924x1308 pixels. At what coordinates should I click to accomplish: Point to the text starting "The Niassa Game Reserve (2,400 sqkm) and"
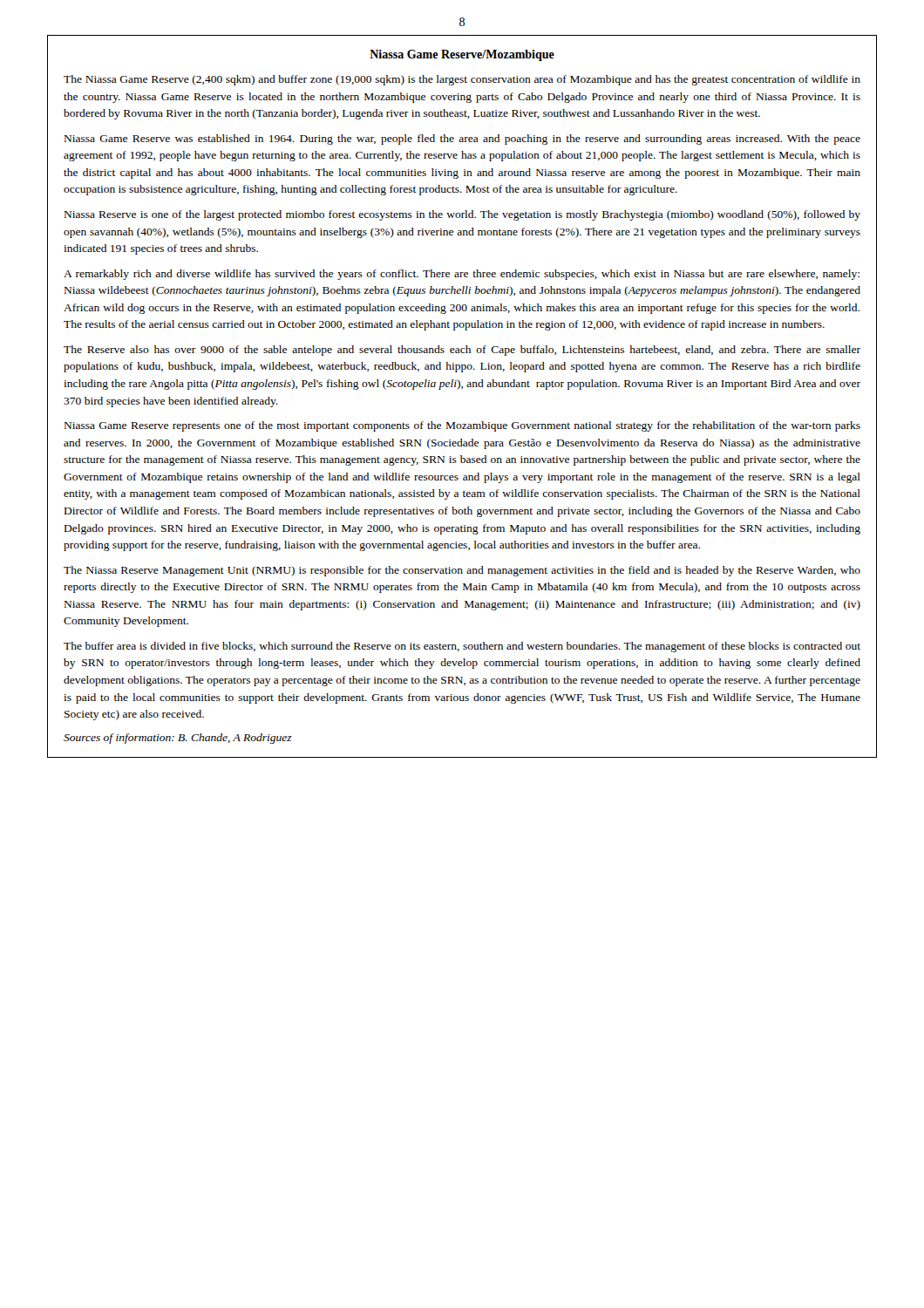(x=462, y=96)
